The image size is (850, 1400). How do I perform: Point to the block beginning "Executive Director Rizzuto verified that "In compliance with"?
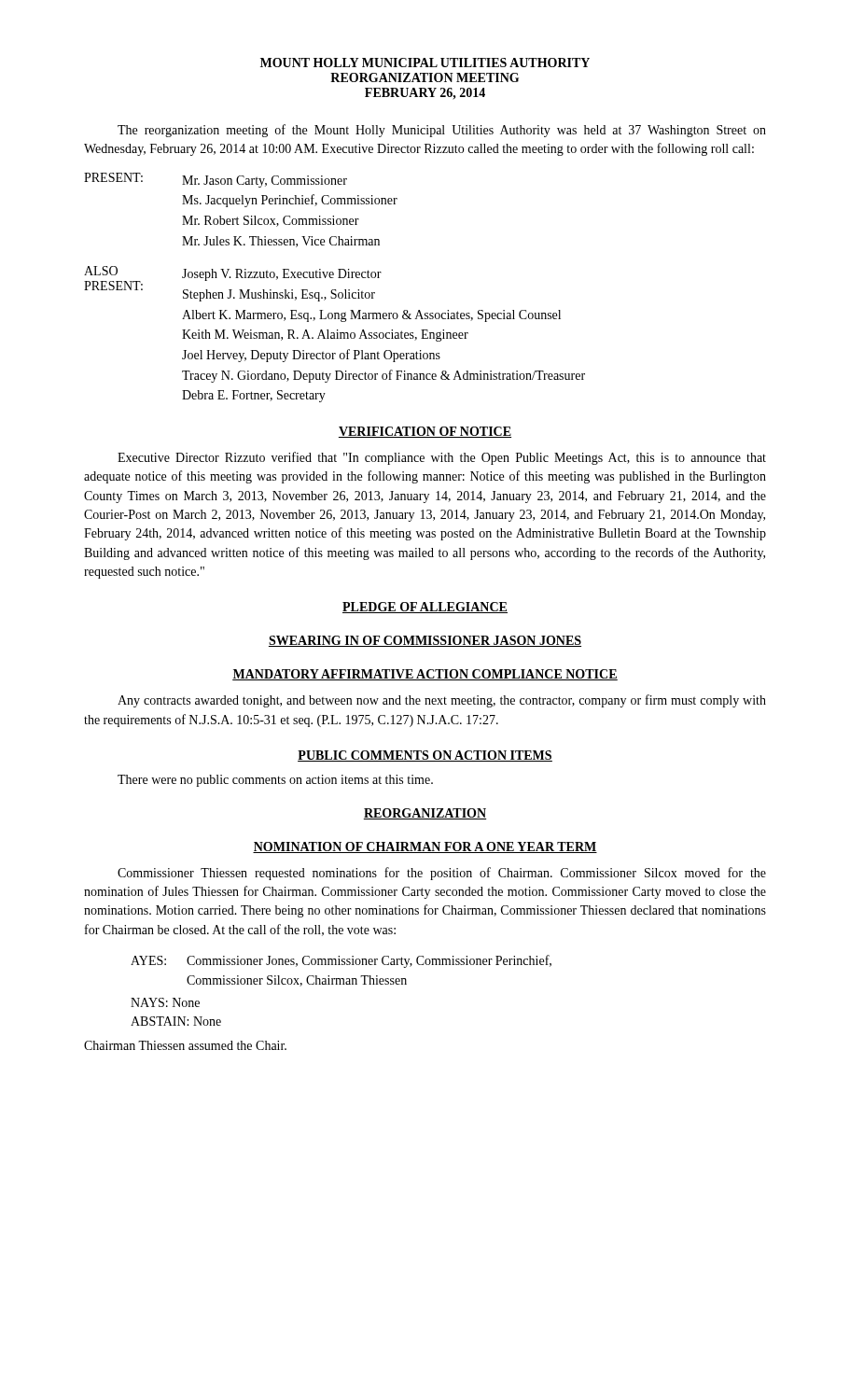(425, 515)
